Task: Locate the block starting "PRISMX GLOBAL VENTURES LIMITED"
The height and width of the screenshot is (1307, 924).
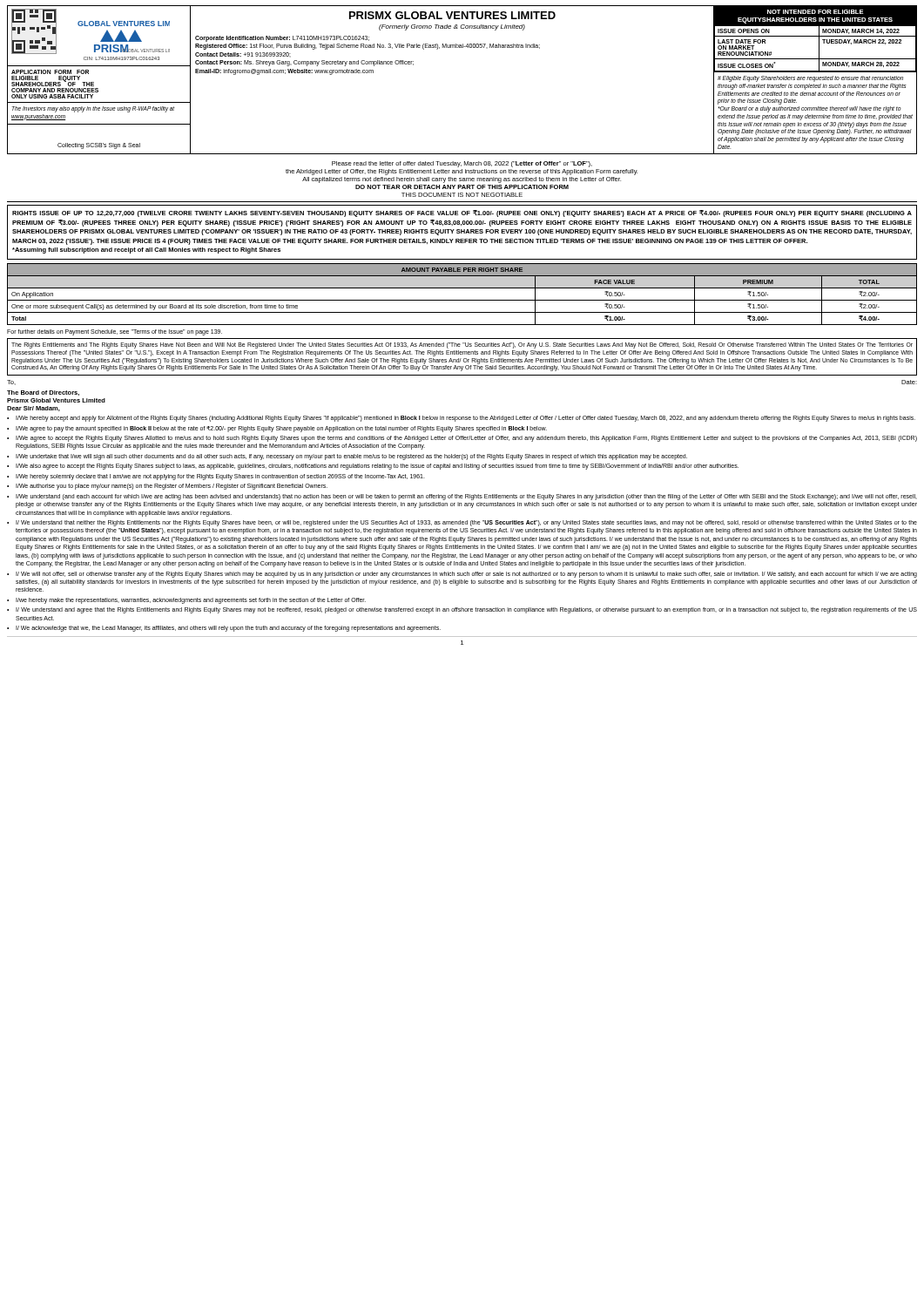Action: click(x=452, y=15)
